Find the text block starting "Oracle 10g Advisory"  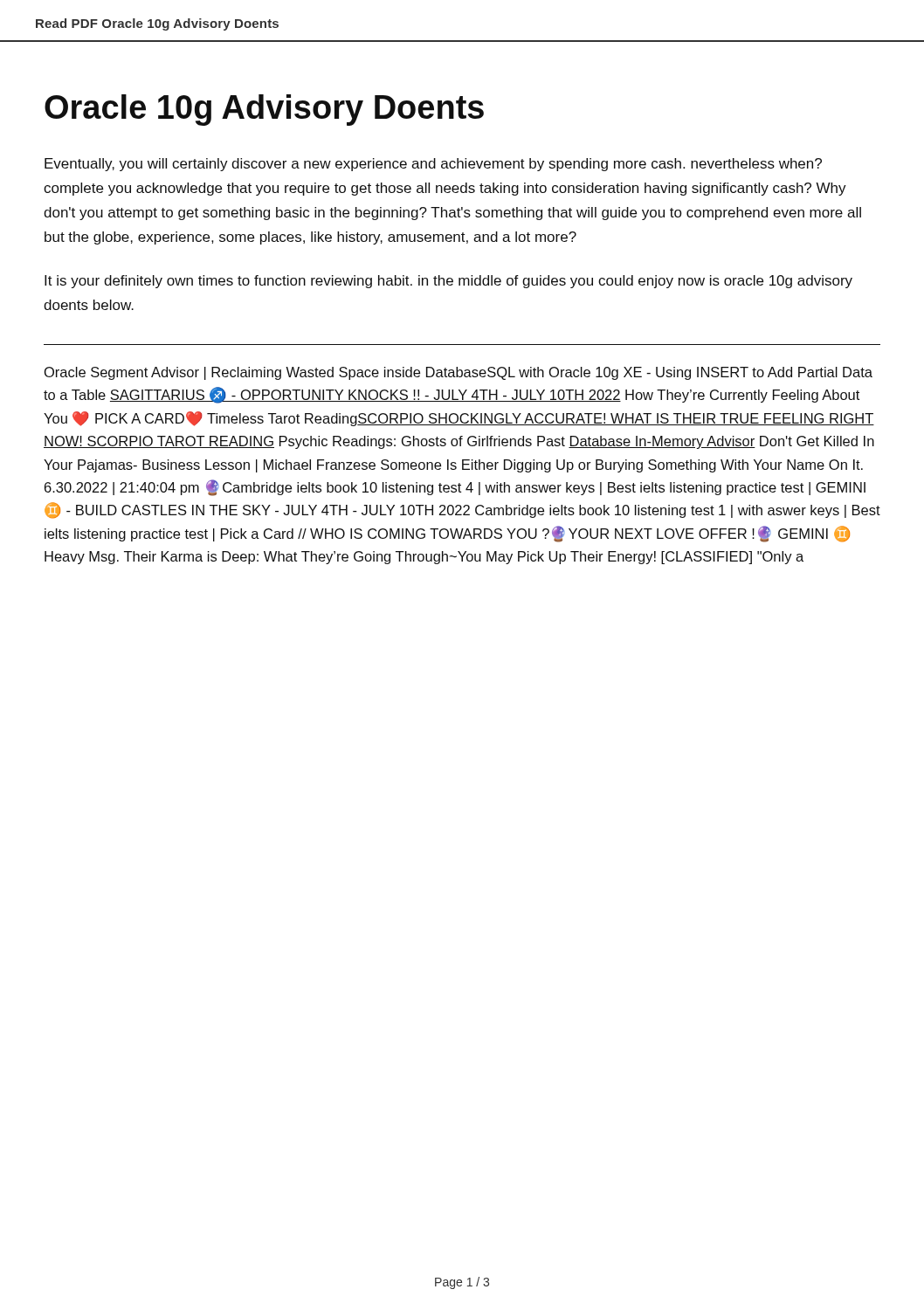point(264,107)
